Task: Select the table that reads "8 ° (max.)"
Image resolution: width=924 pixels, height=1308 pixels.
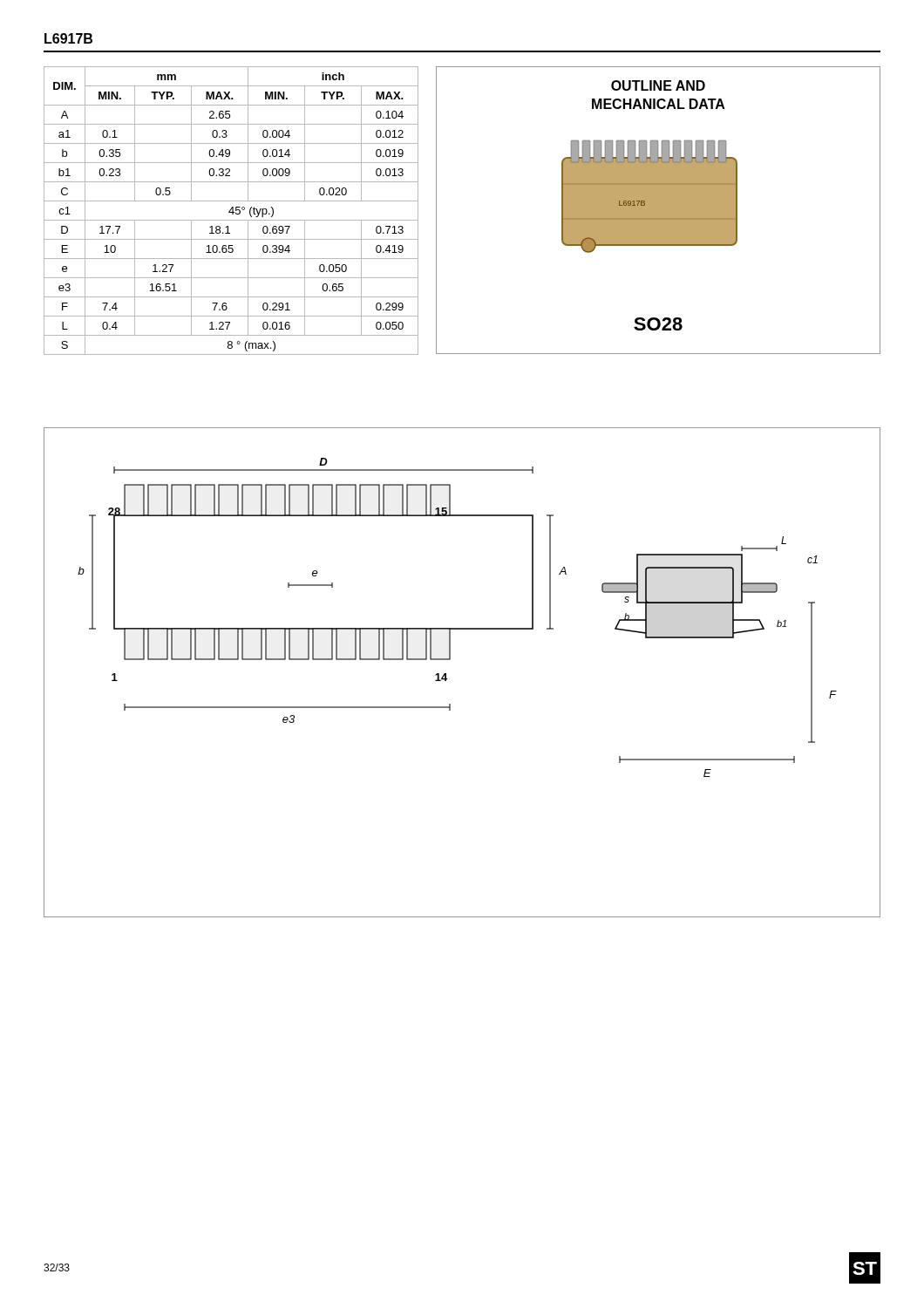Action: click(231, 211)
